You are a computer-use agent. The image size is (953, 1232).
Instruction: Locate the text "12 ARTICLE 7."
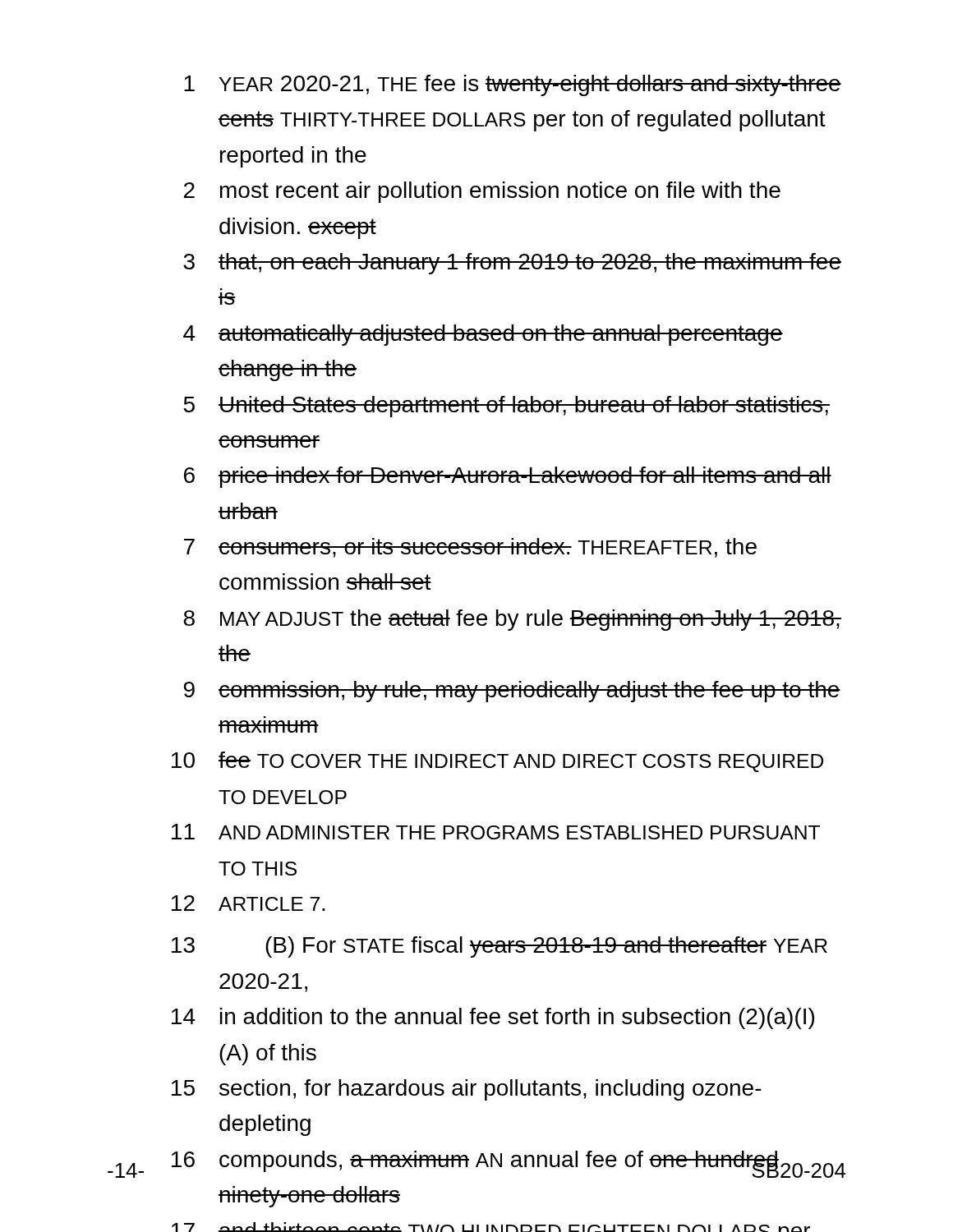(249, 903)
